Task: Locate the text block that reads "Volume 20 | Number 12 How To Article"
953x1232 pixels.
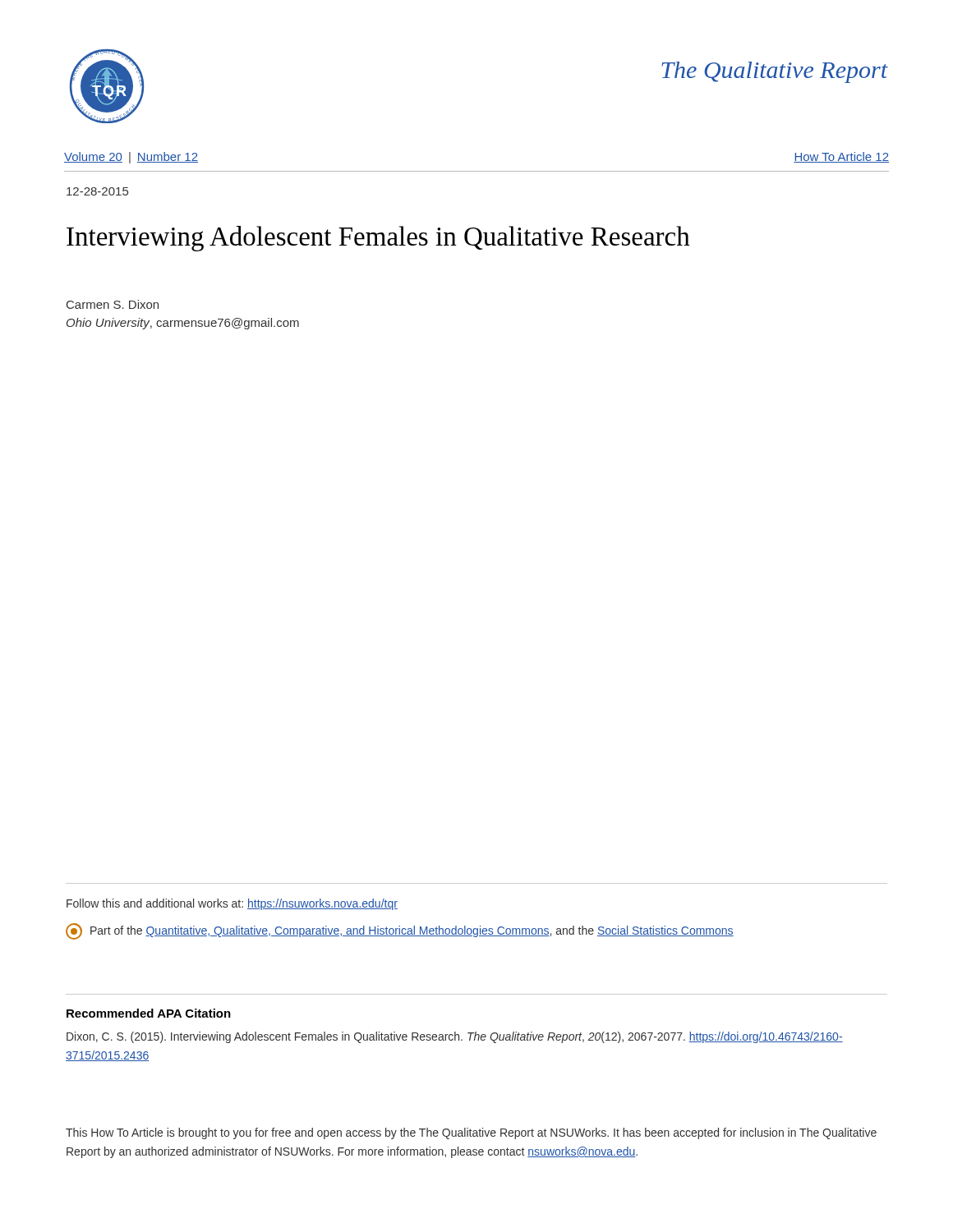Action: [129, 157]
